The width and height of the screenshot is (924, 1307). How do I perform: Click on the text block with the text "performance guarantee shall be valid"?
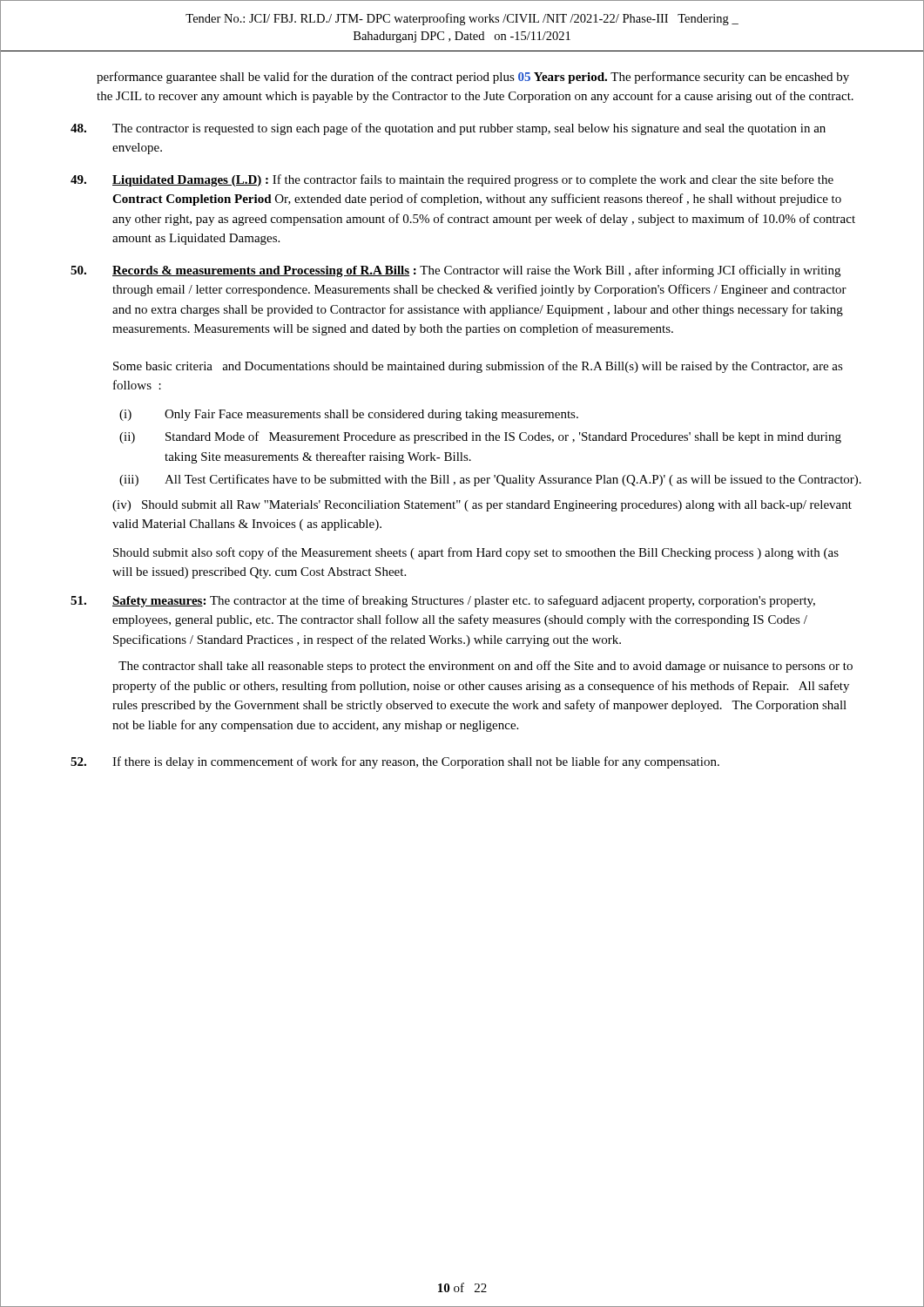[x=475, y=86]
